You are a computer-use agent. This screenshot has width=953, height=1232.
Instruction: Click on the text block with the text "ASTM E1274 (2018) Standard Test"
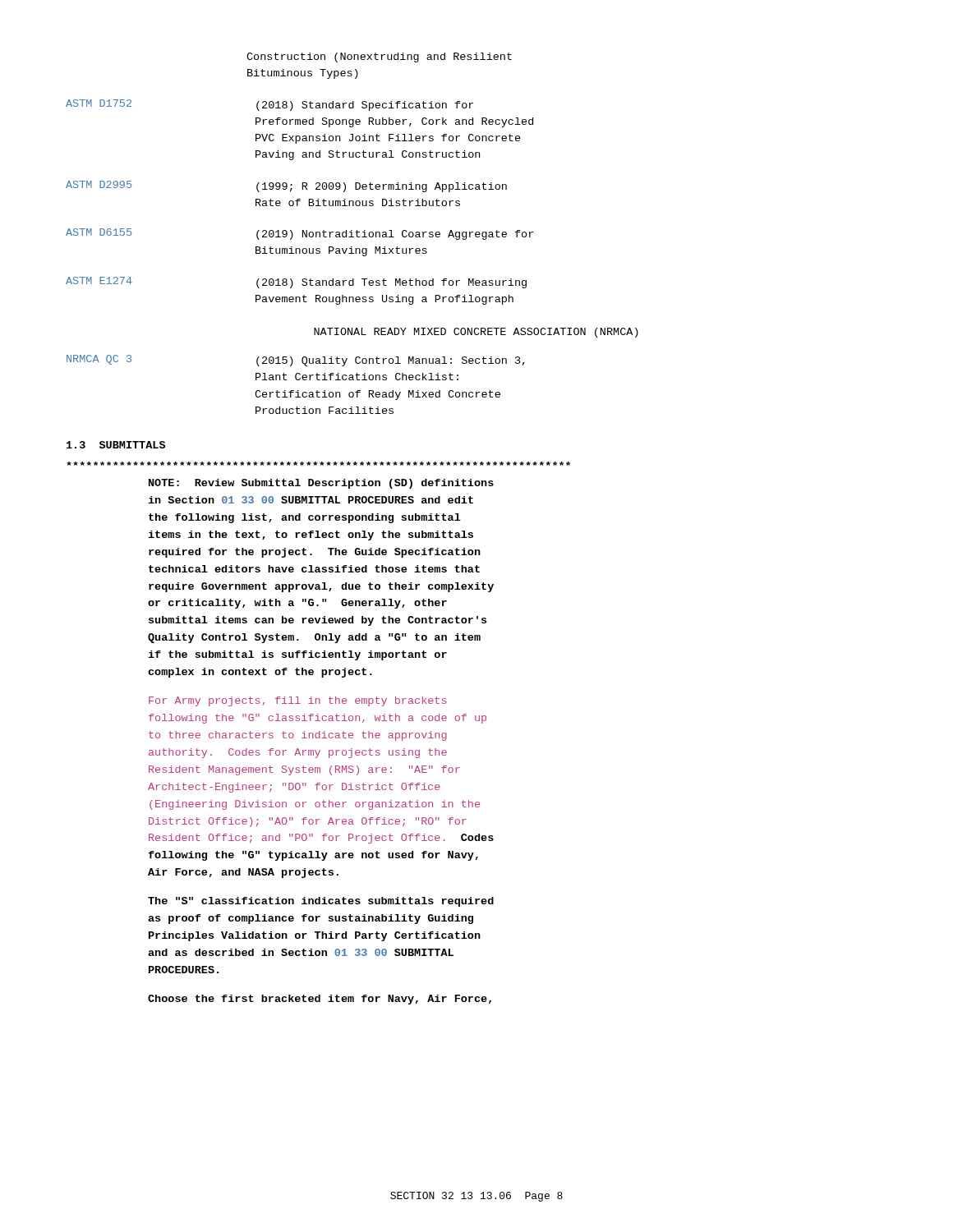coord(297,291)
